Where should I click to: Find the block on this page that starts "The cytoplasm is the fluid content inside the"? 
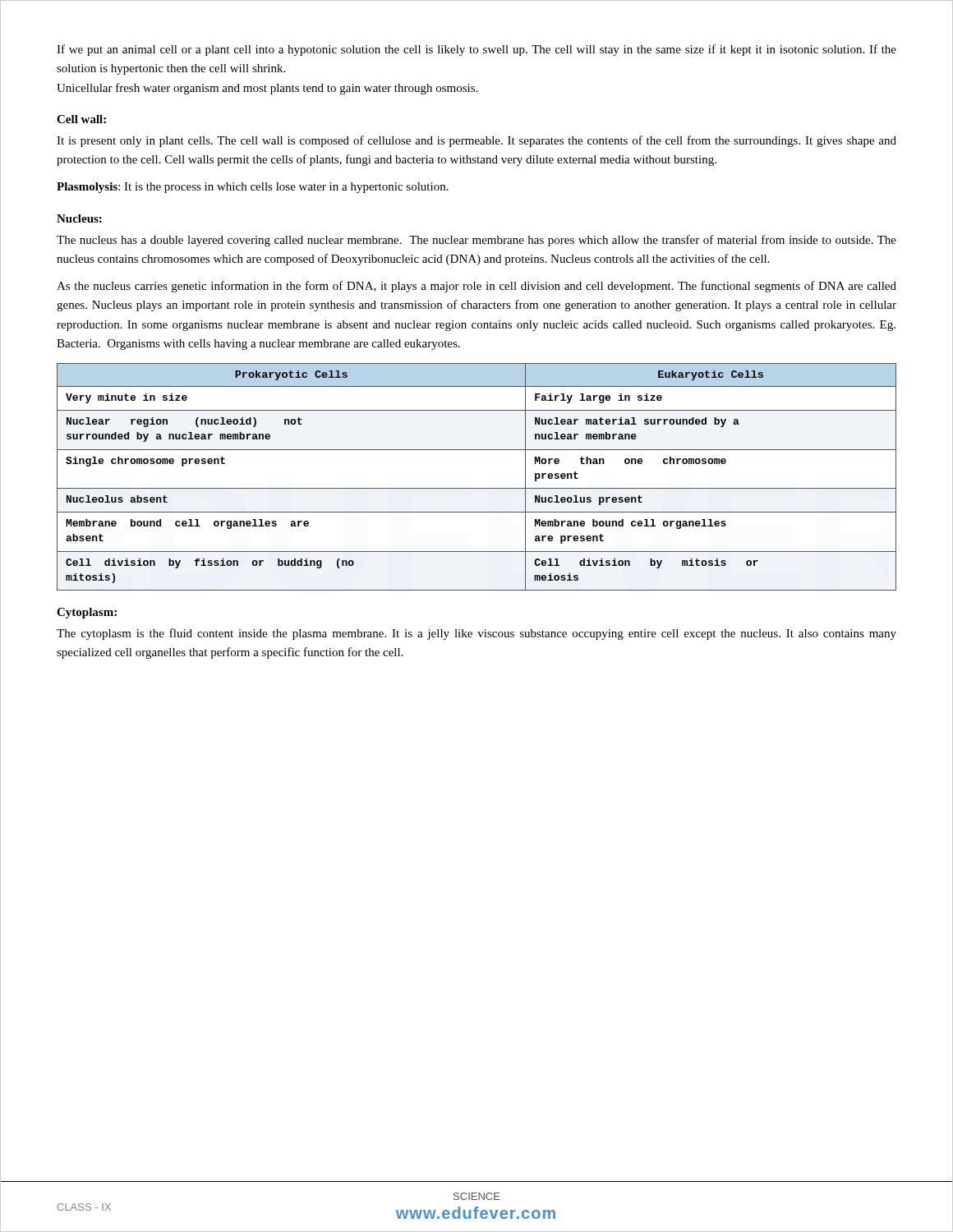pos(476,643)
